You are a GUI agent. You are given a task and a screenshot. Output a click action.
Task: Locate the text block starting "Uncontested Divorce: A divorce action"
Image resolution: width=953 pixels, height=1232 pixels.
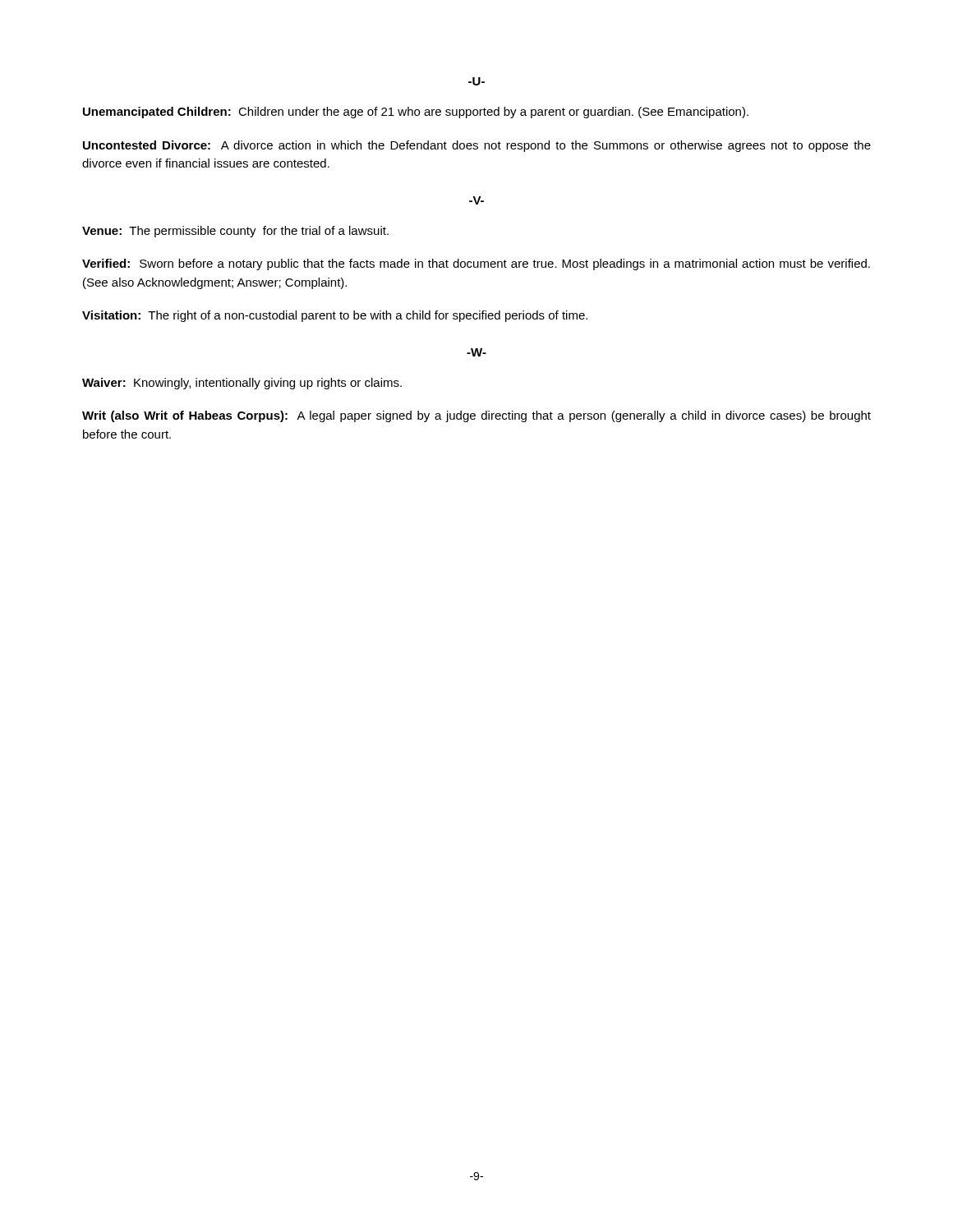476,154
